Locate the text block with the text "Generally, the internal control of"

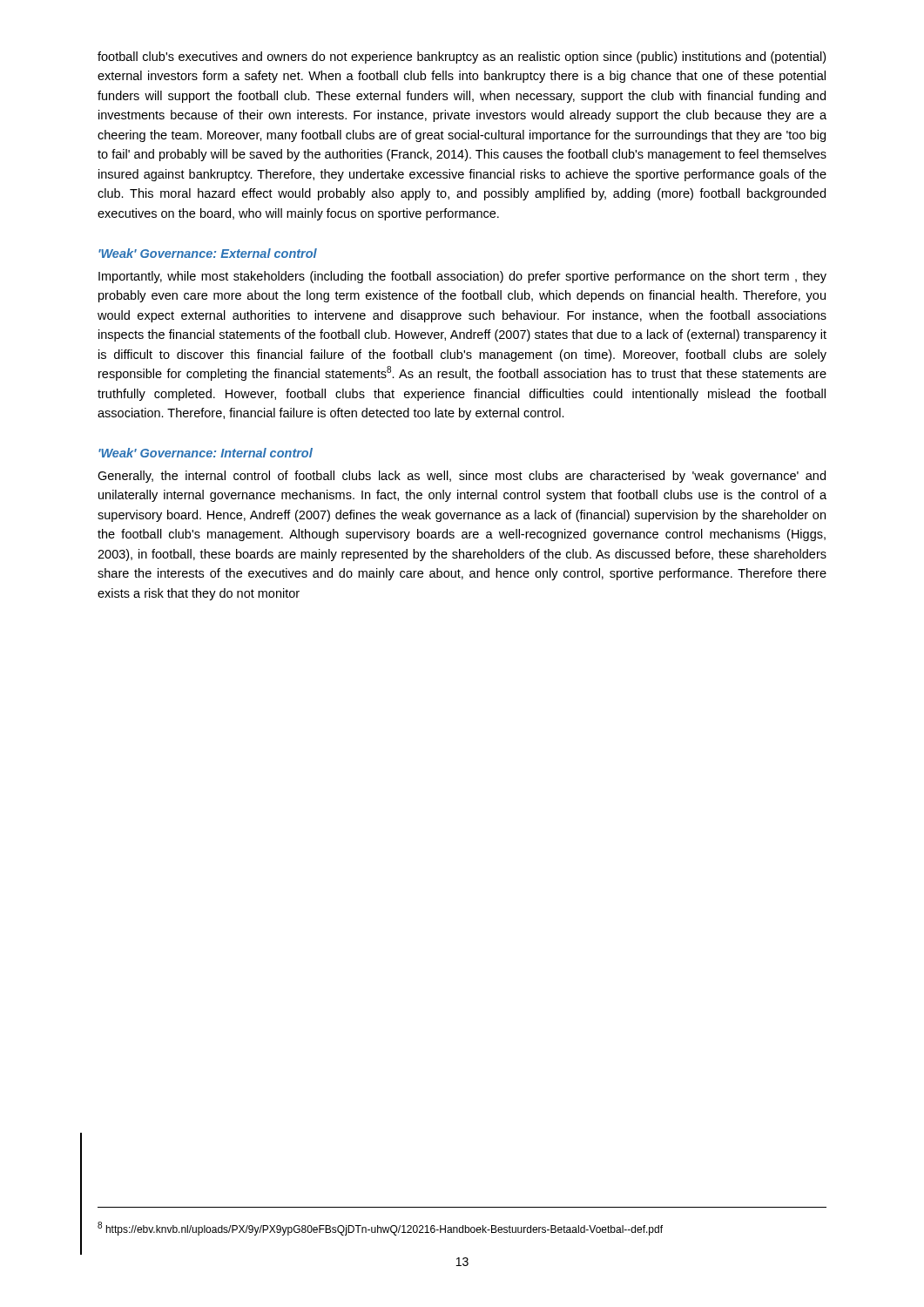tap(462, 535)
